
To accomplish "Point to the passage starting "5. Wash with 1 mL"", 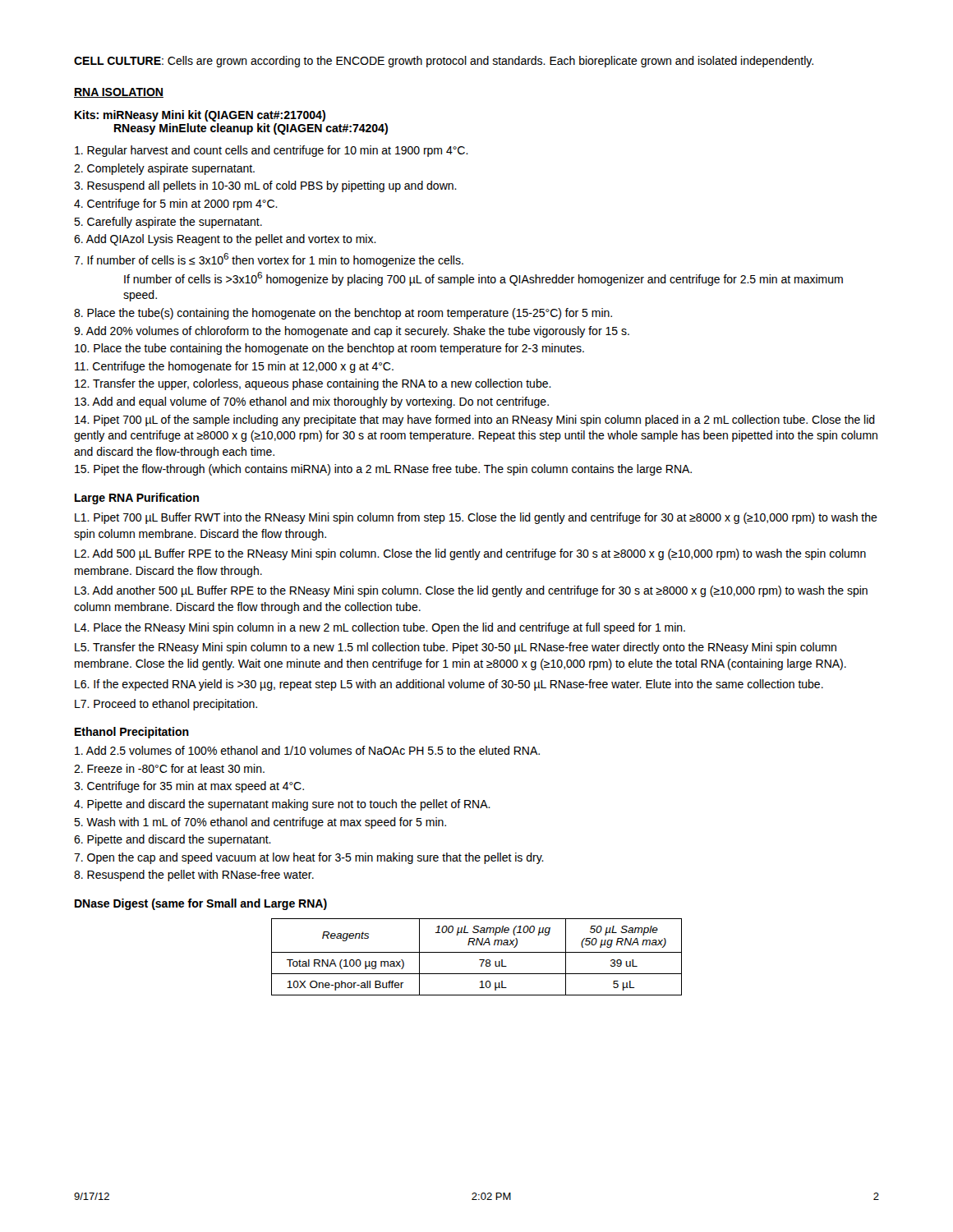I will [261, 822].
